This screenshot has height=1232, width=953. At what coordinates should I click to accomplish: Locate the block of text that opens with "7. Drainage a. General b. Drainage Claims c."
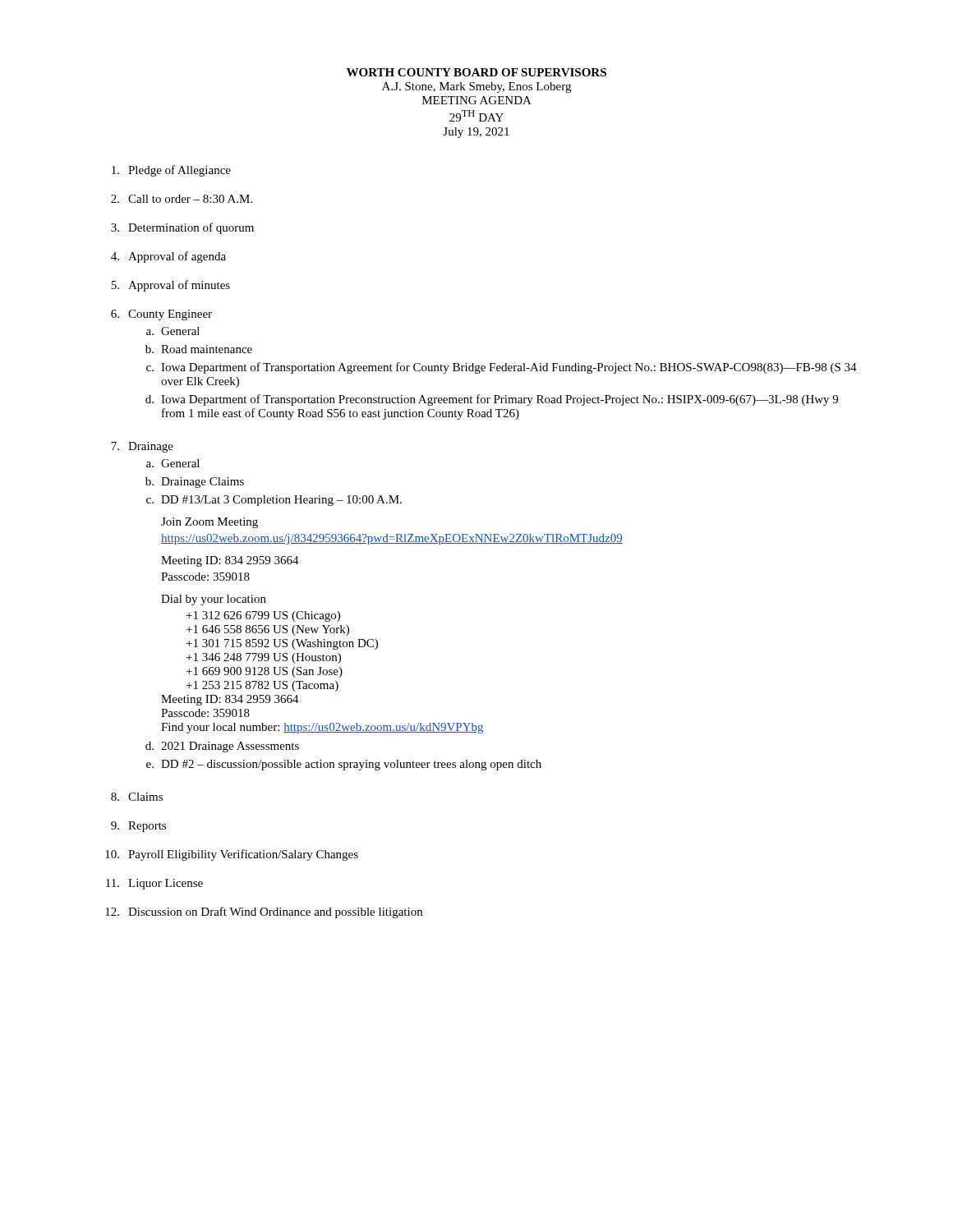coord(142,447)
